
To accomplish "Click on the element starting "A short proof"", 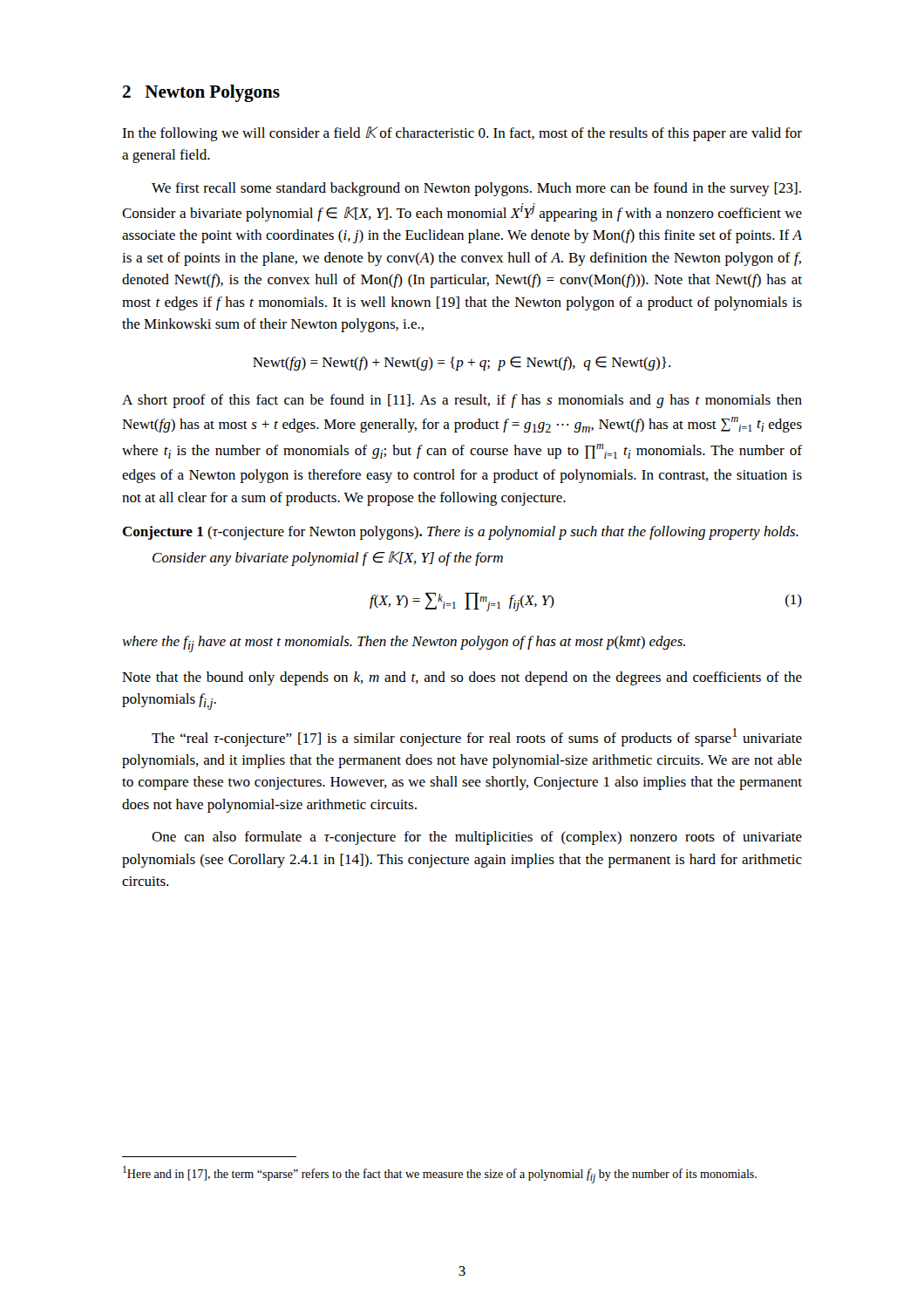I will [x=462, y=449].
